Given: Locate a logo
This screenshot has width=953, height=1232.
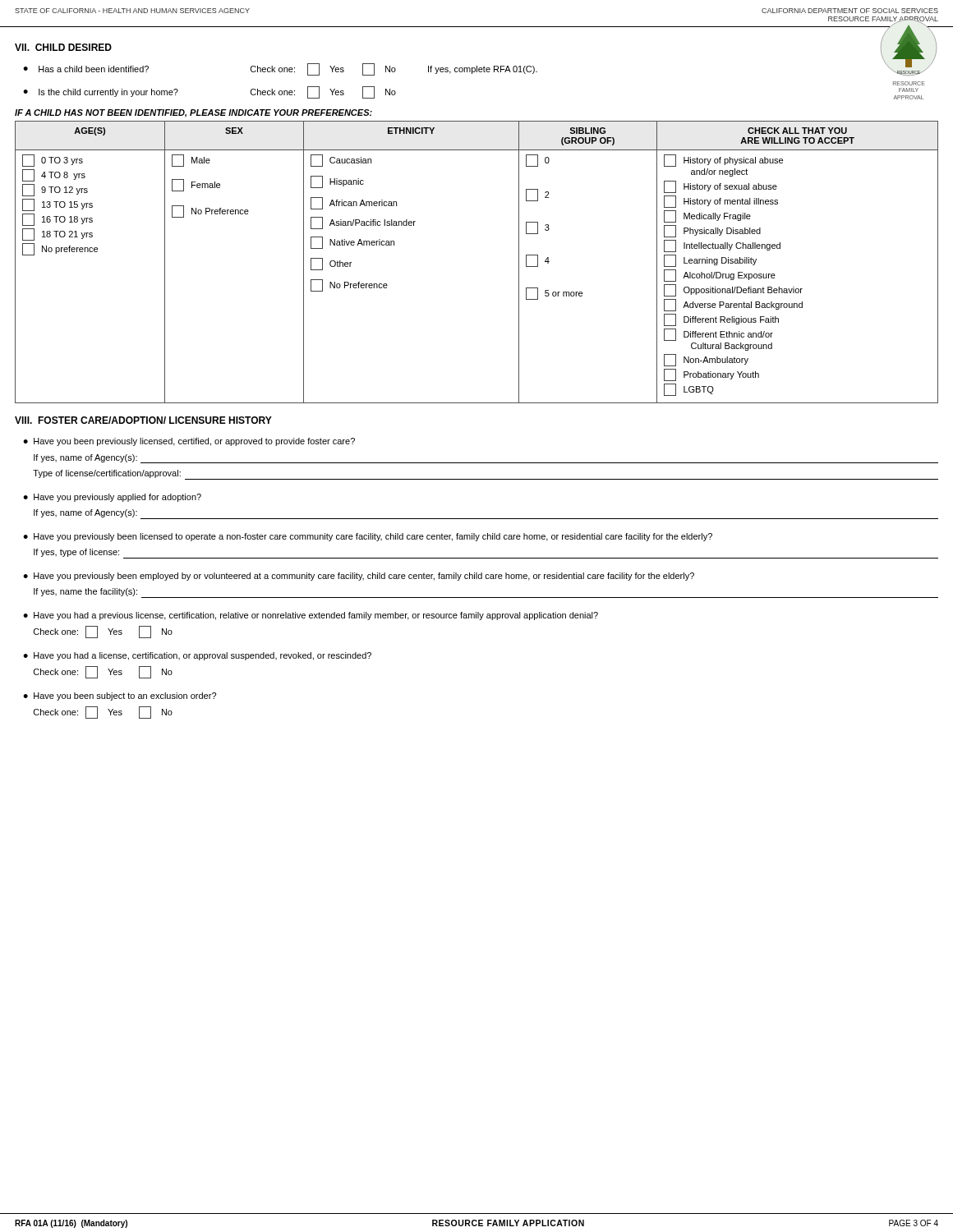Looking at the screenshot, I should [909, 60].
